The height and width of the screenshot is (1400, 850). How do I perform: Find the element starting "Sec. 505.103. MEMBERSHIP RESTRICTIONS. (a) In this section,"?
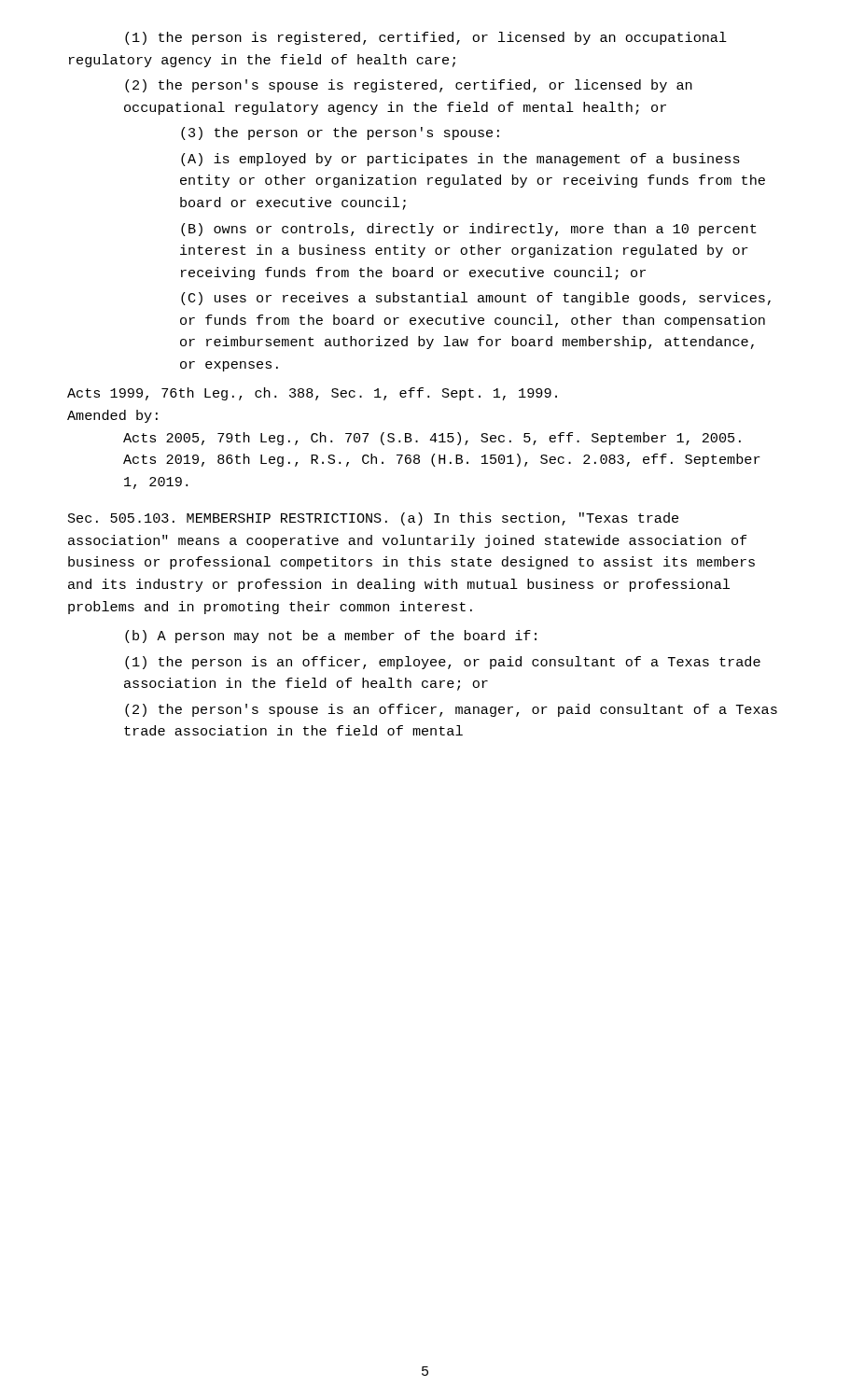click(x=425, y=564)
